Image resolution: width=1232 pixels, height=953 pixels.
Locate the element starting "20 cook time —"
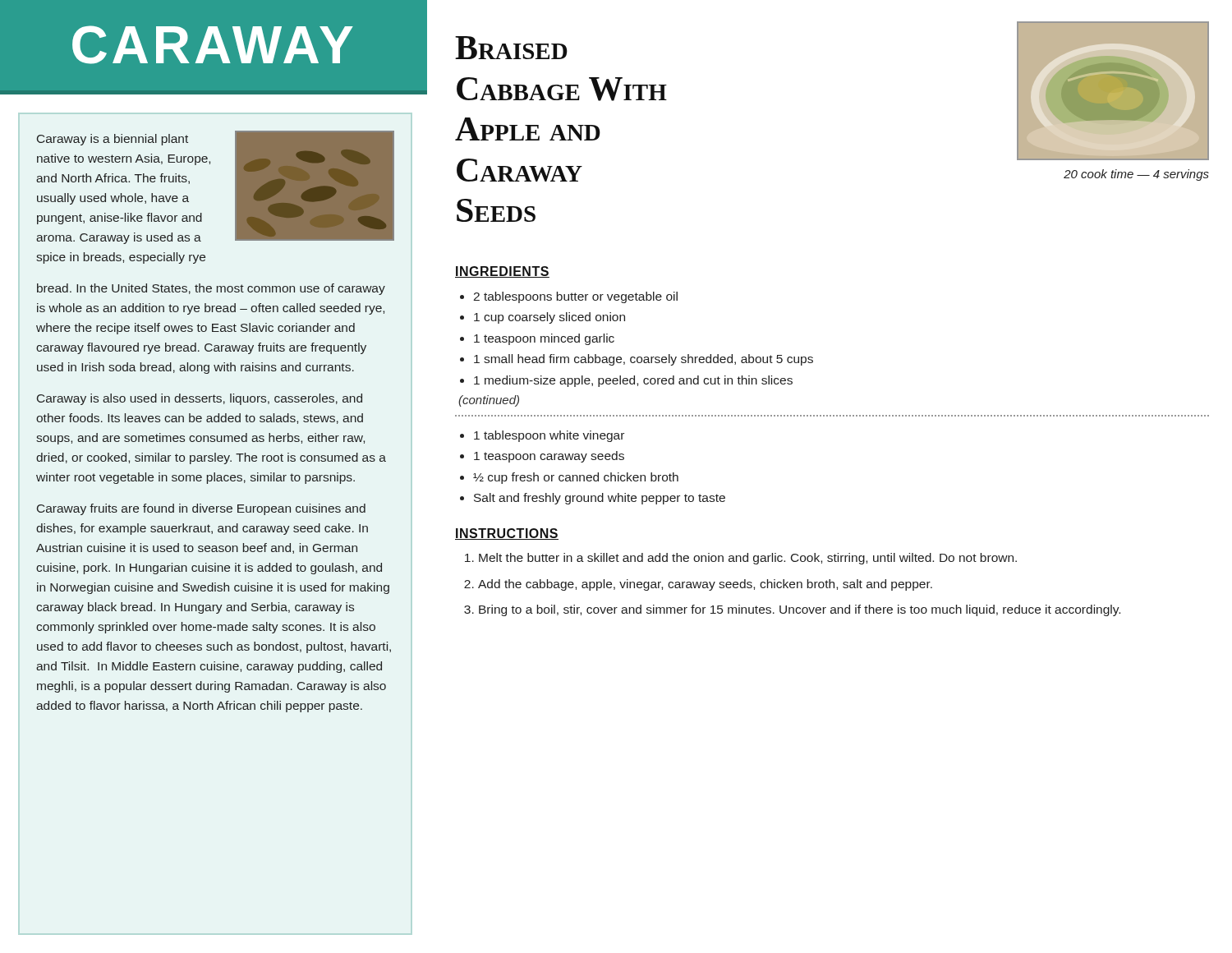(x=1136, y=174)
